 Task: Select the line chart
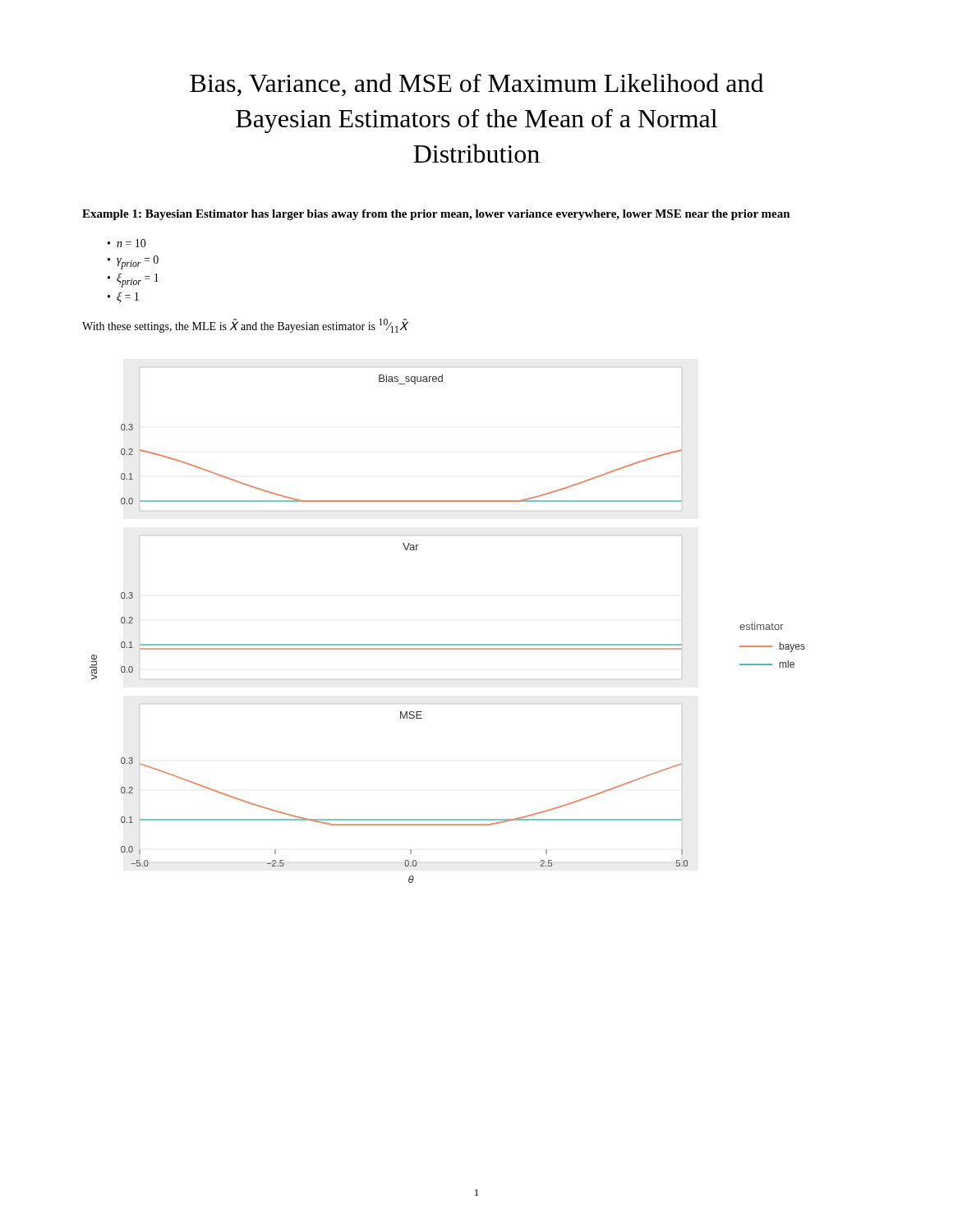[476, 638]
